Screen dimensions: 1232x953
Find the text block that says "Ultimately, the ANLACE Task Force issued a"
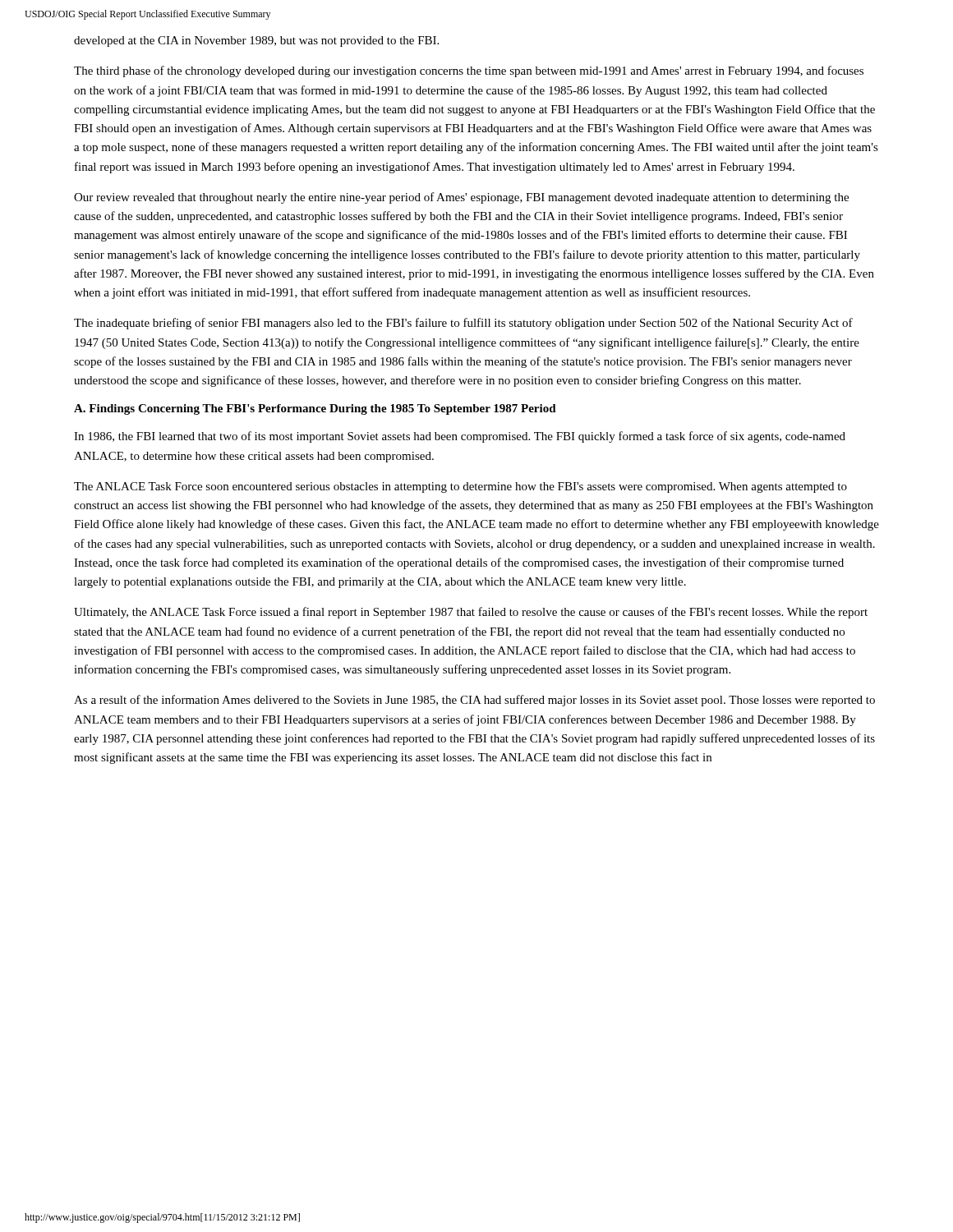pyautogui.click(x=471, y=641)
